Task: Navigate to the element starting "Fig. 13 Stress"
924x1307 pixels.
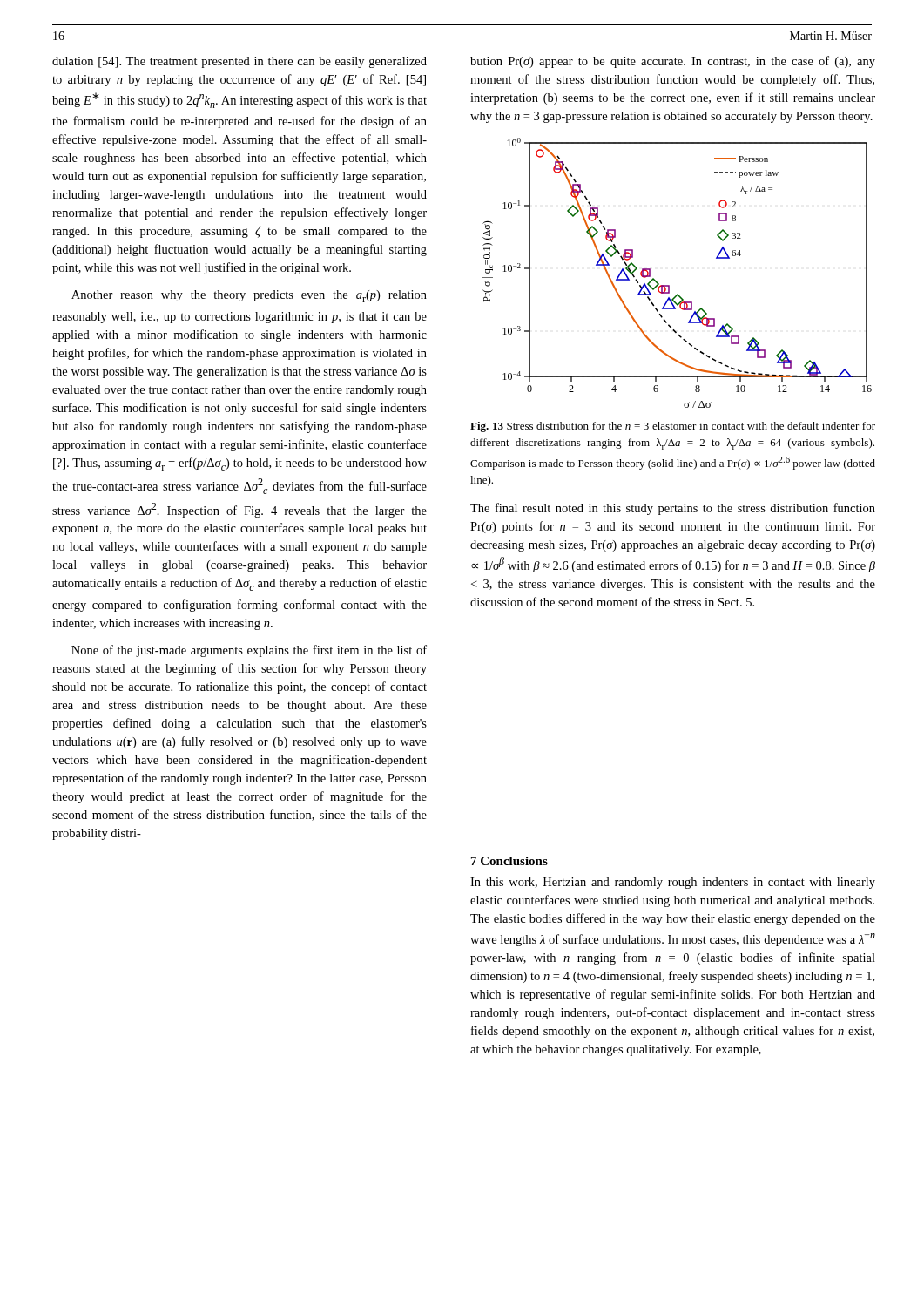Action: (x=673, y=453)
